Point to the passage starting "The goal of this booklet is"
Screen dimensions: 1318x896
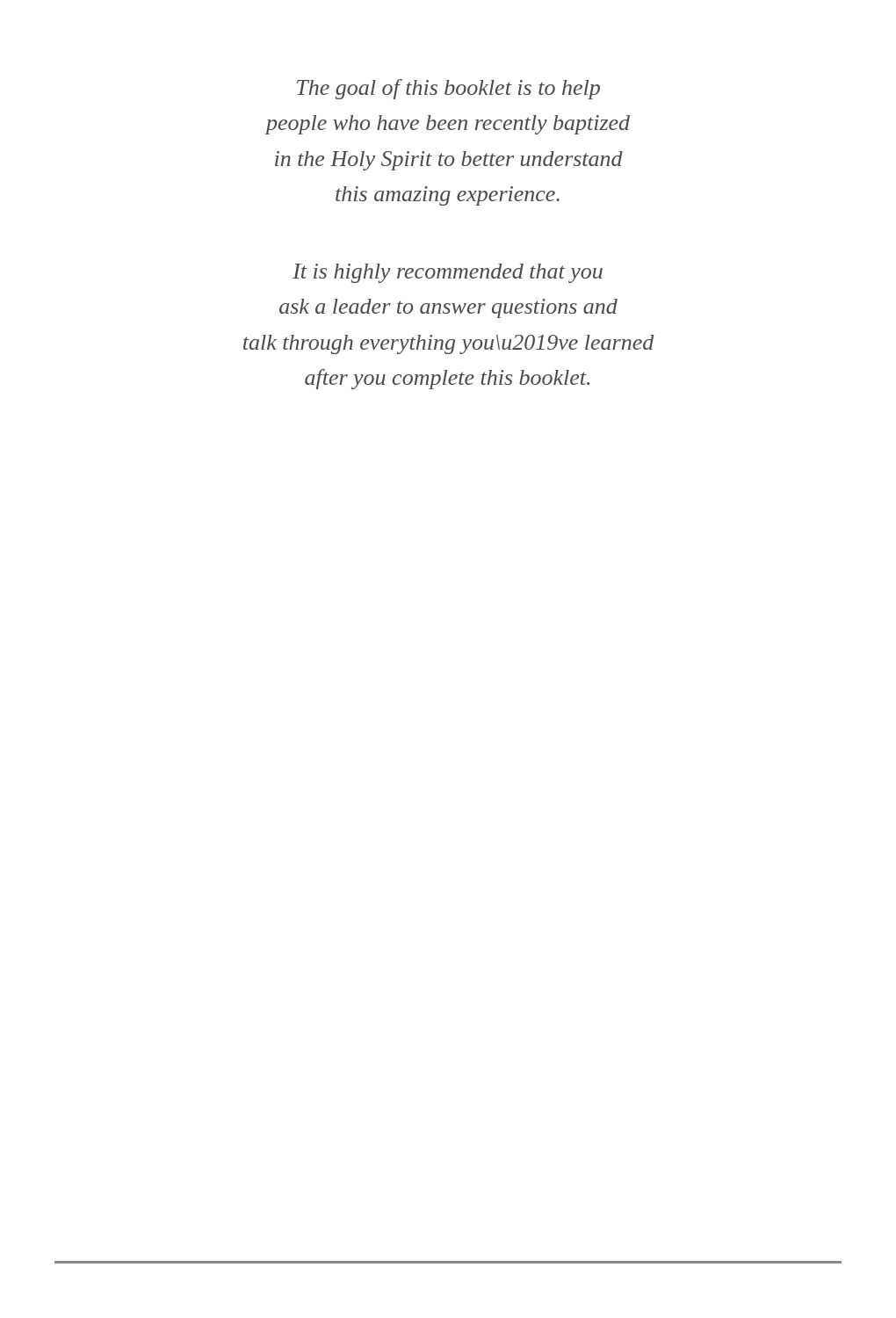coord(448,141)
